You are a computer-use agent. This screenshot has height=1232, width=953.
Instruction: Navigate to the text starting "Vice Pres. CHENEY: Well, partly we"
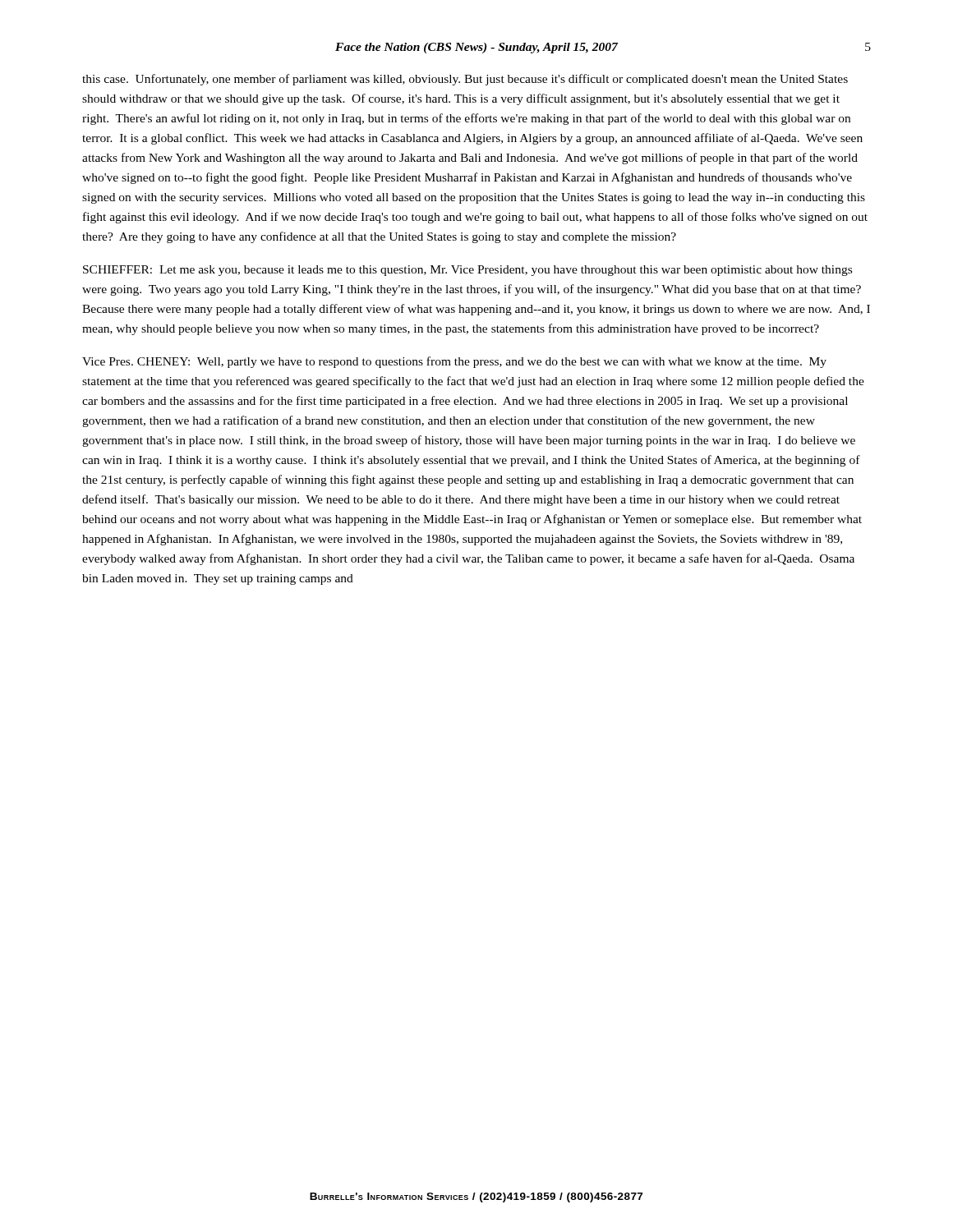(x=473, y=470)
